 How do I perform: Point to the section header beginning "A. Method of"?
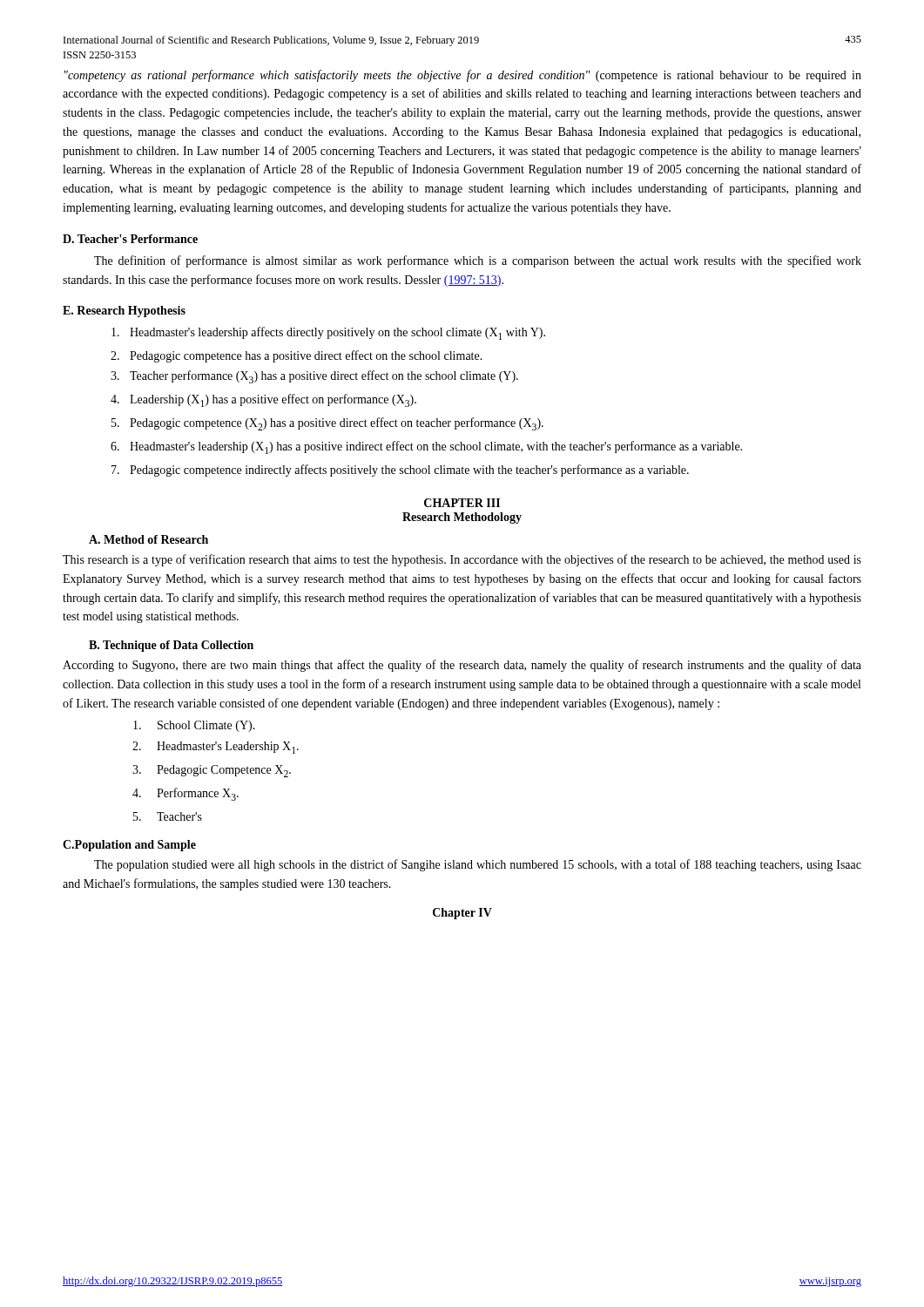[x=149, y=540]
